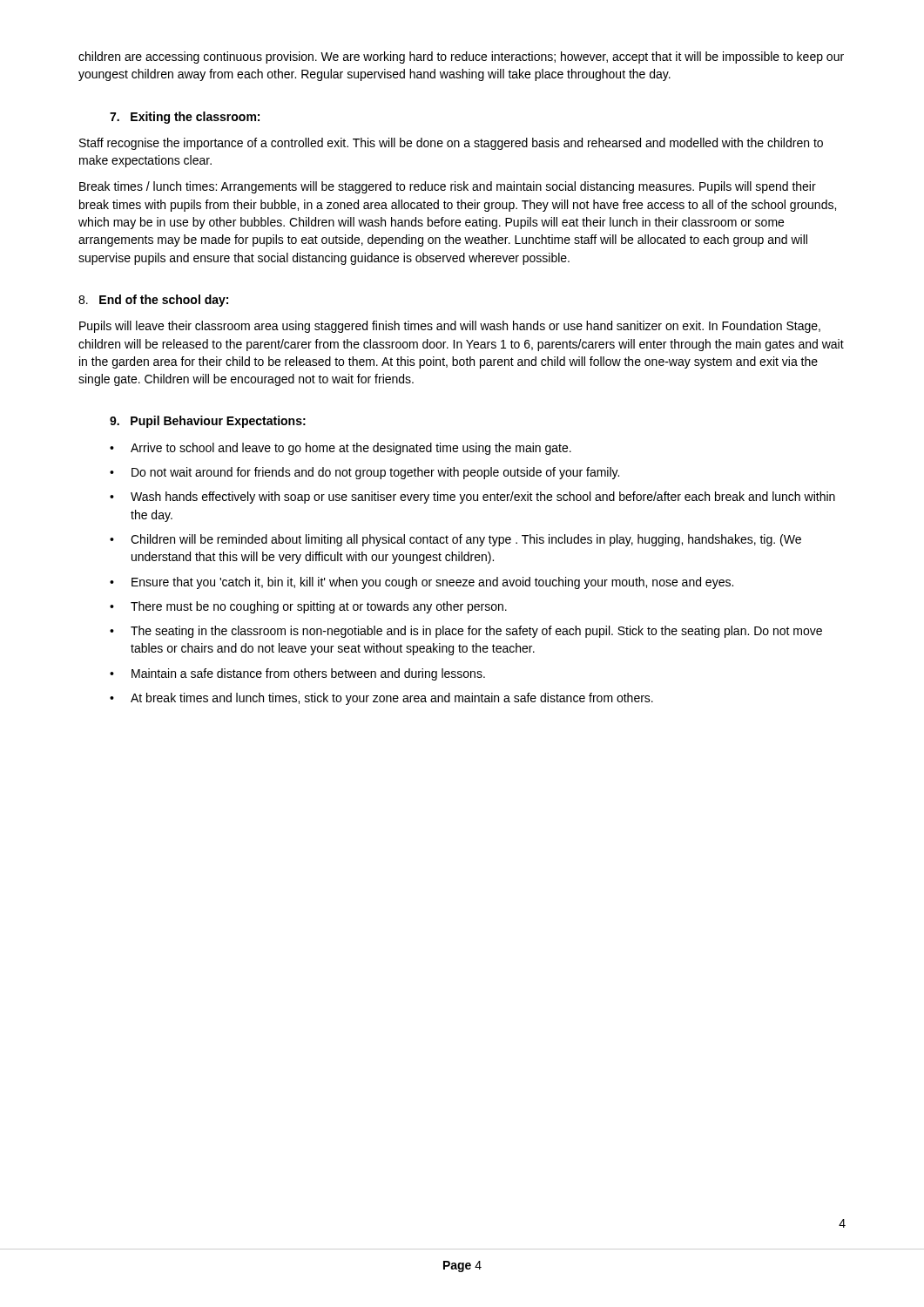
Task: Click on the section header that says "7. Exiting the classroom:"
Action: [185, 118]
